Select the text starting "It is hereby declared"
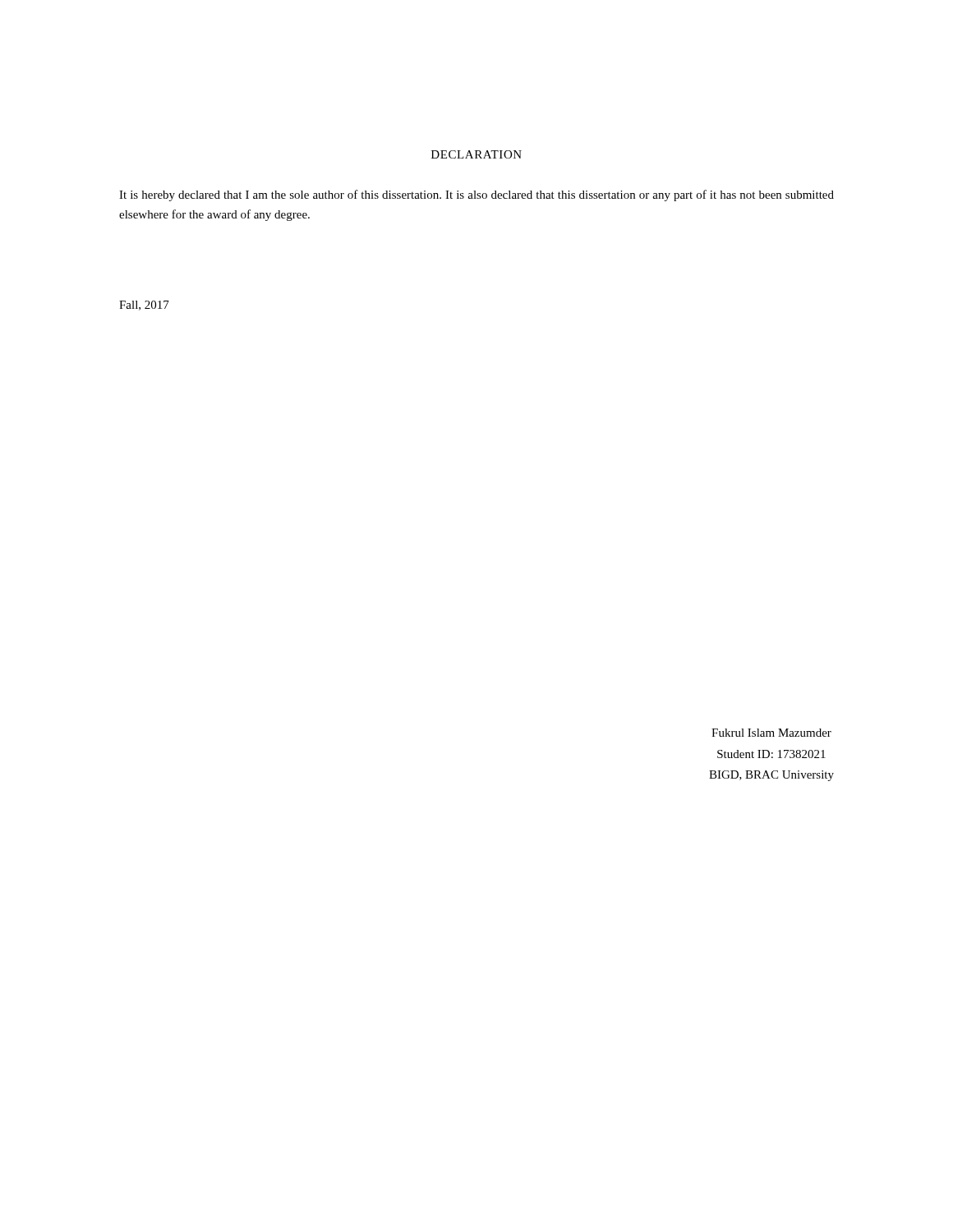The image size is (953, 1232). click(x=476, y=205)
